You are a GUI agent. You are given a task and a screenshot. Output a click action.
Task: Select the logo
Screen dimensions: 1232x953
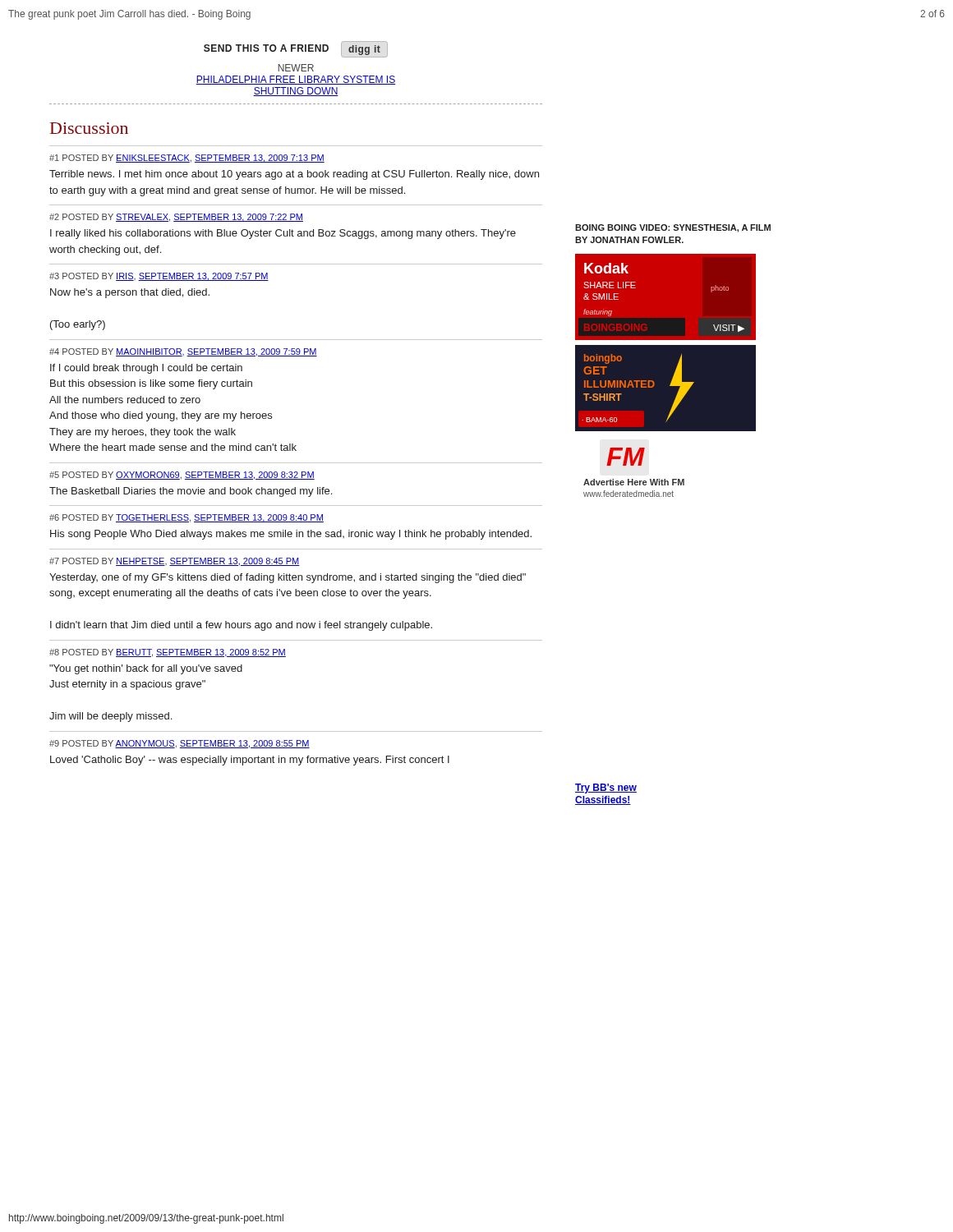click(678, 469)
